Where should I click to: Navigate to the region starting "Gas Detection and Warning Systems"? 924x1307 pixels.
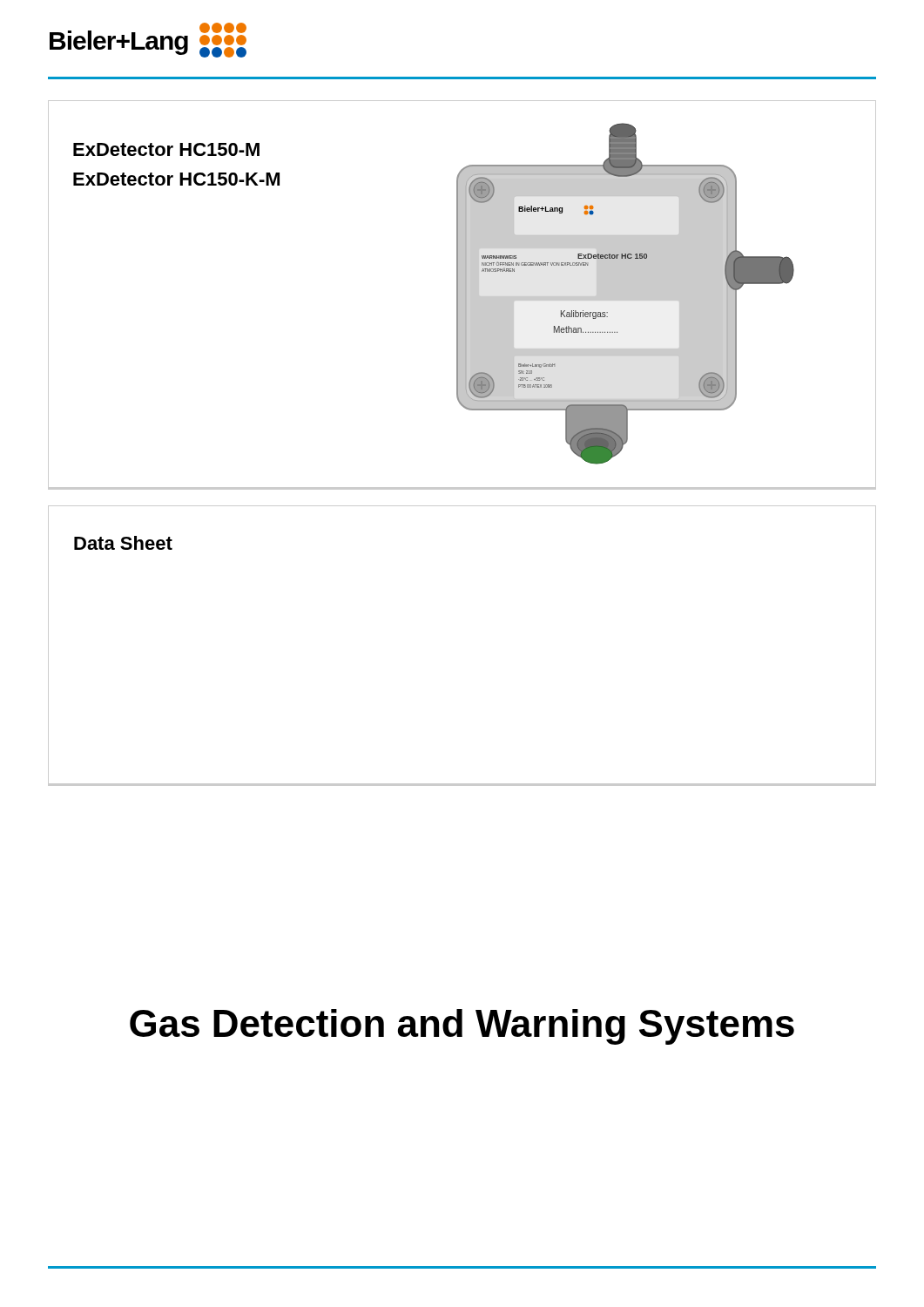(x=462, y=1024)
